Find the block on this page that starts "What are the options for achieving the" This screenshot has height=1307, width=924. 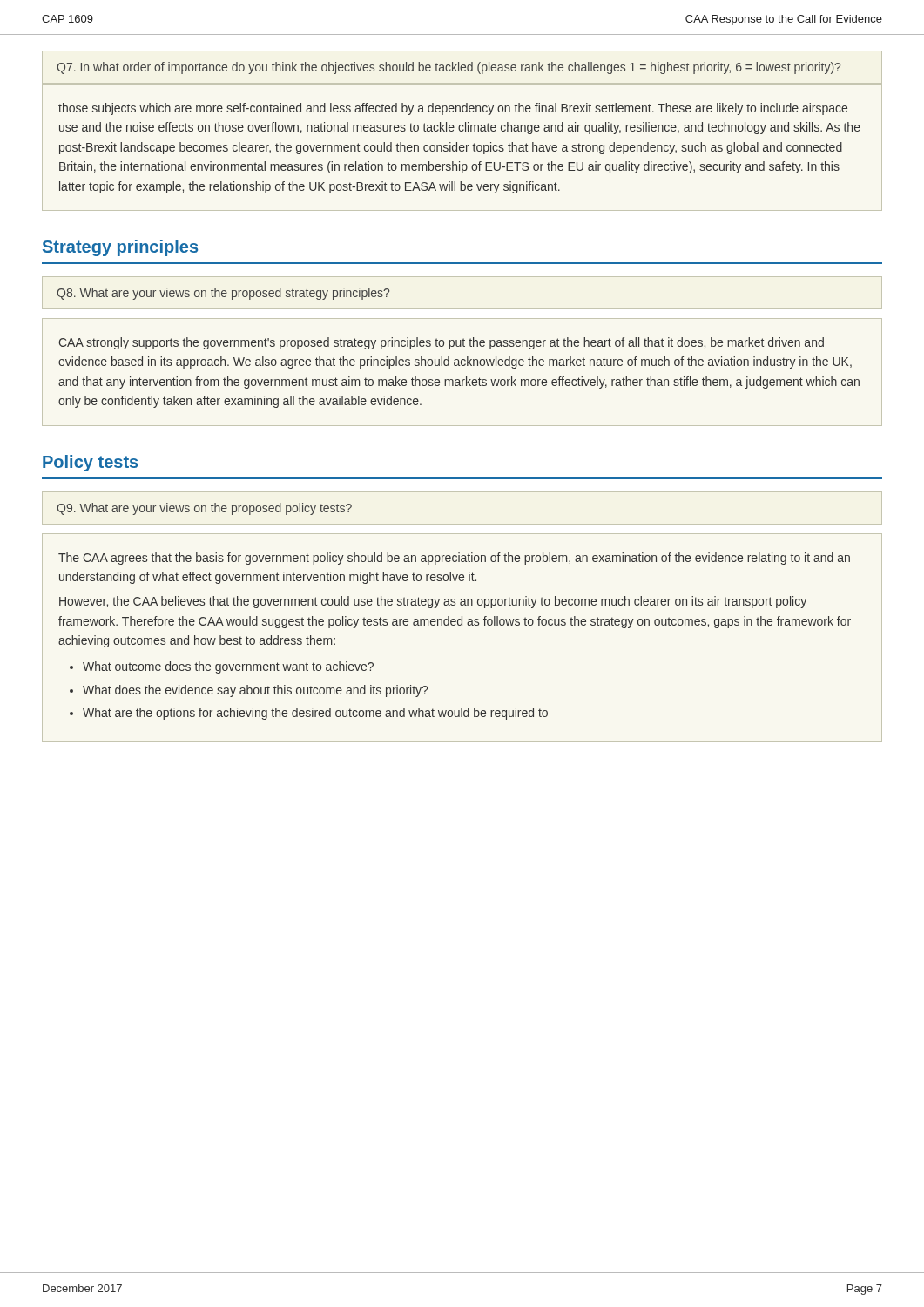[316, 713]
